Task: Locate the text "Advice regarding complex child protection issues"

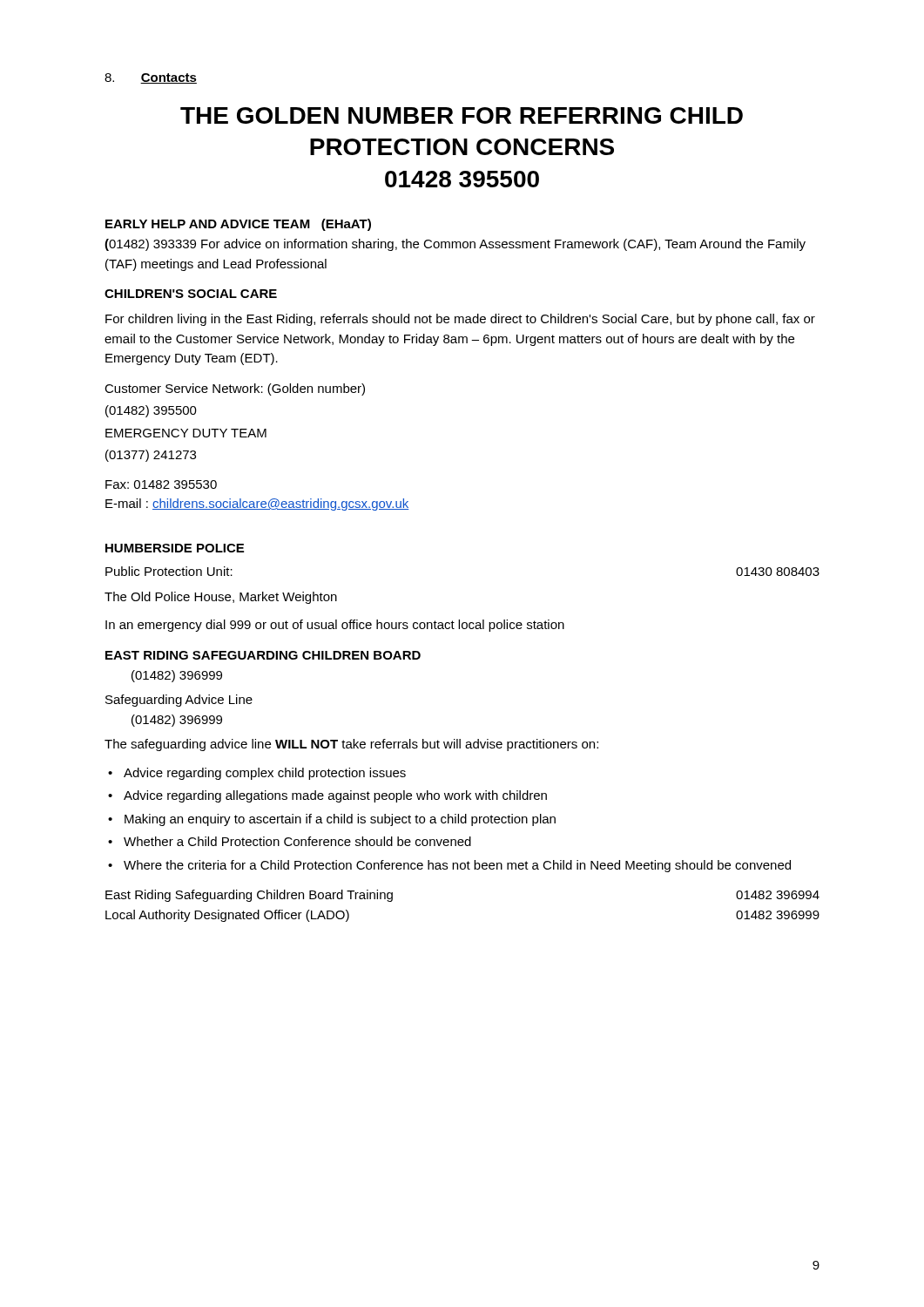Action: [x=265, y=772]
